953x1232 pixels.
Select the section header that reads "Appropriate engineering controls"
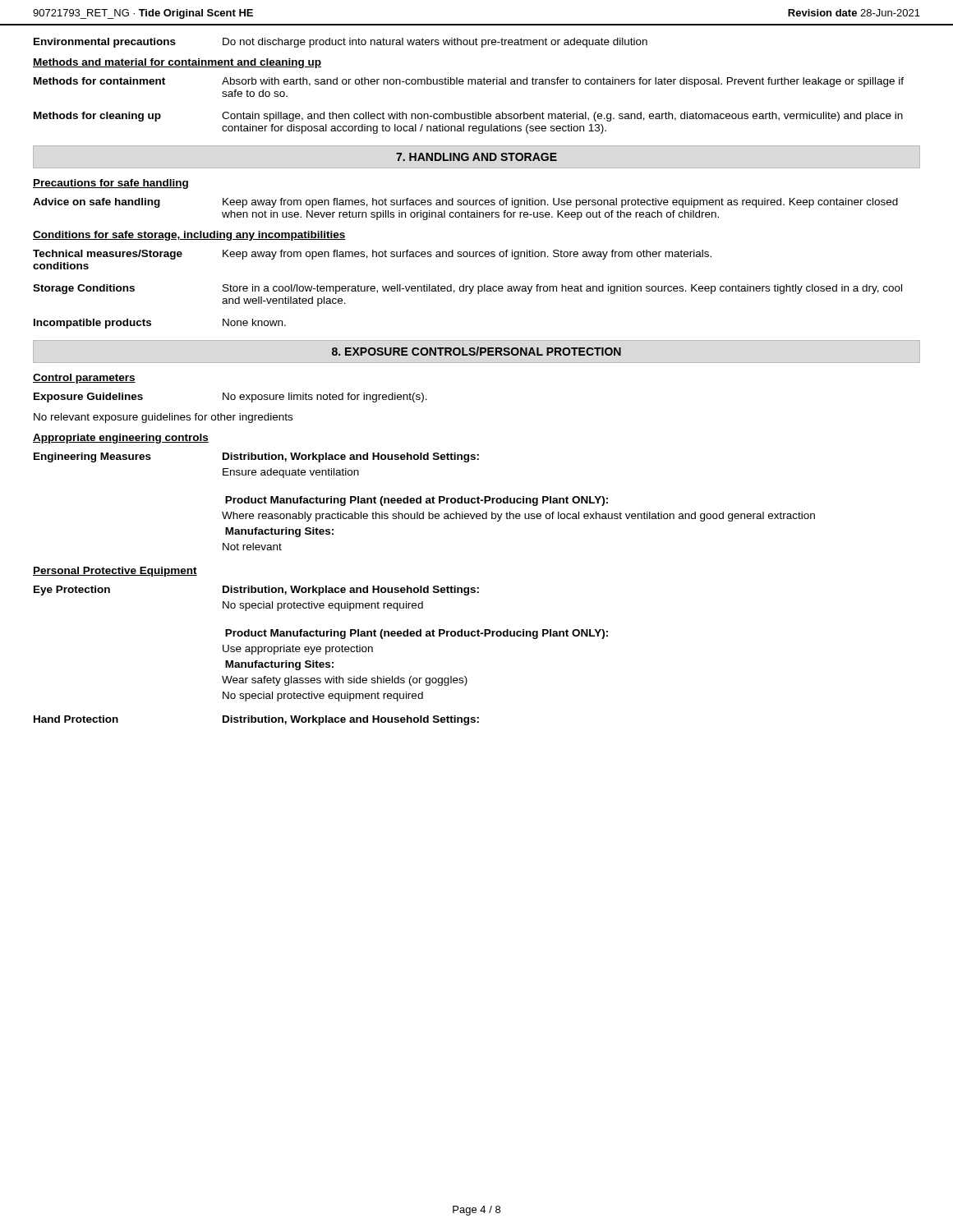coord(121,437)
